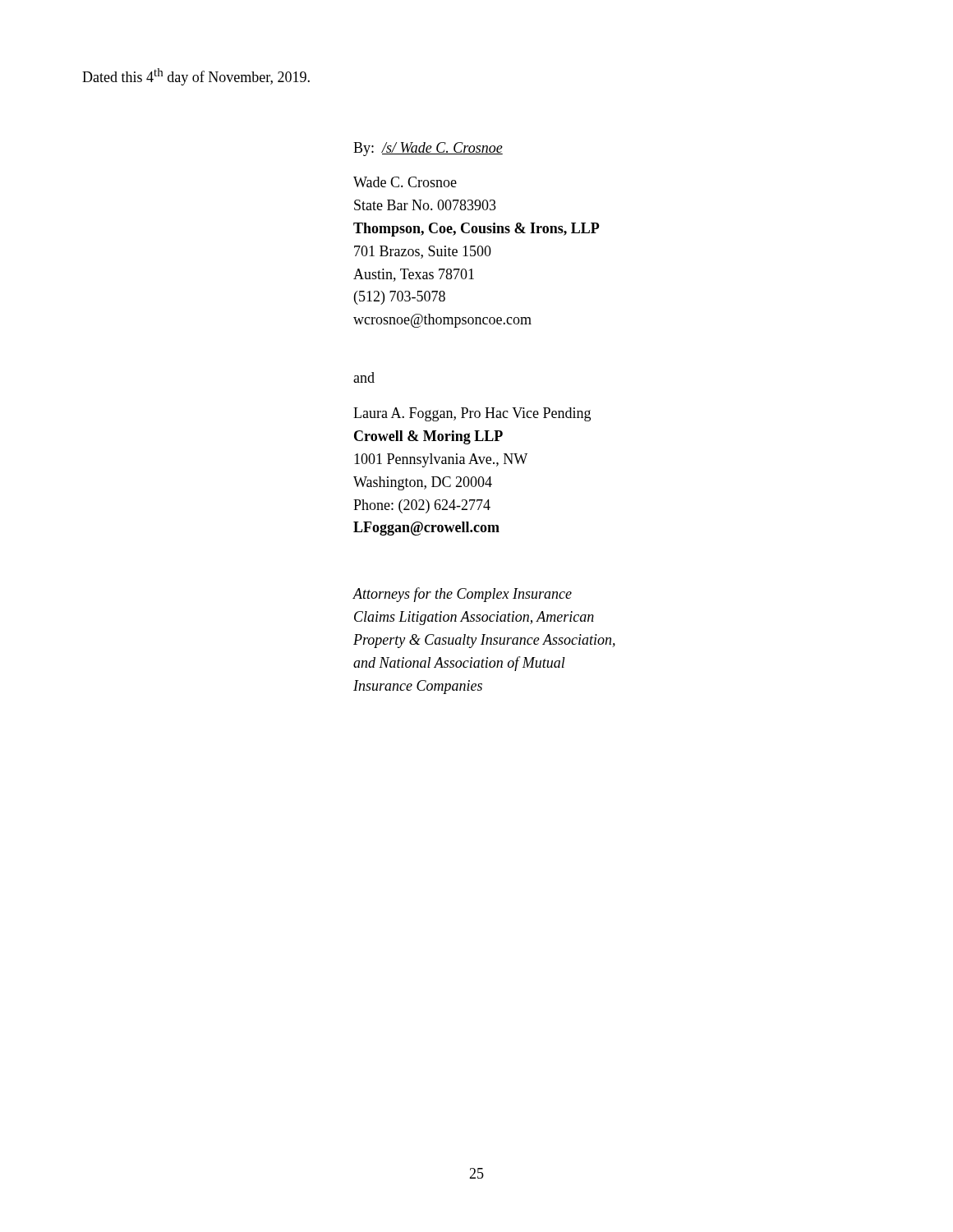
Task: Click on the text block that reads "Laura A. Foggan, Pro Hac Vice Pending"
Action: point(472,470)
